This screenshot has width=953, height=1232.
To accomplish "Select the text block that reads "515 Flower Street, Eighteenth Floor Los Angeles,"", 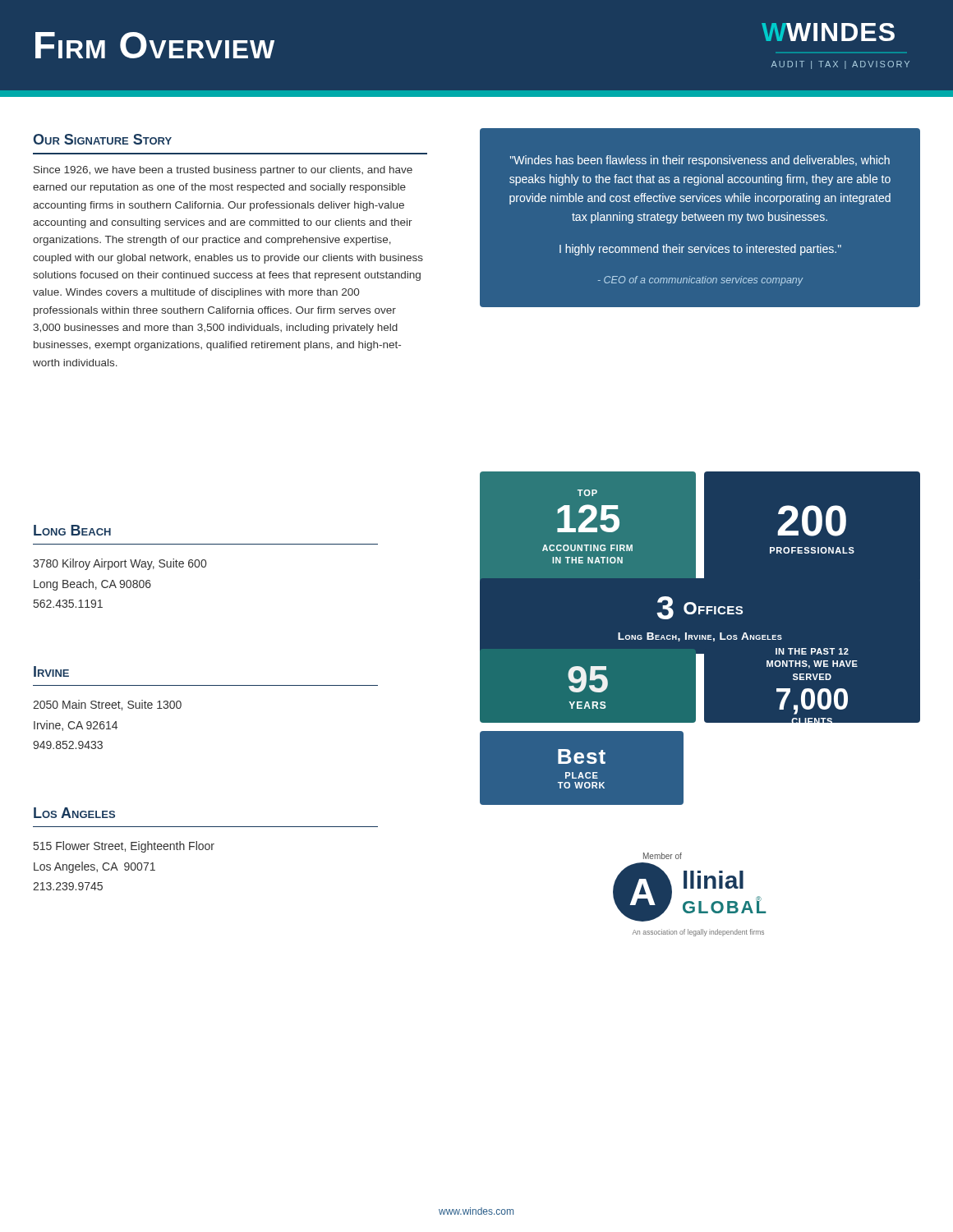I will 124,866.
